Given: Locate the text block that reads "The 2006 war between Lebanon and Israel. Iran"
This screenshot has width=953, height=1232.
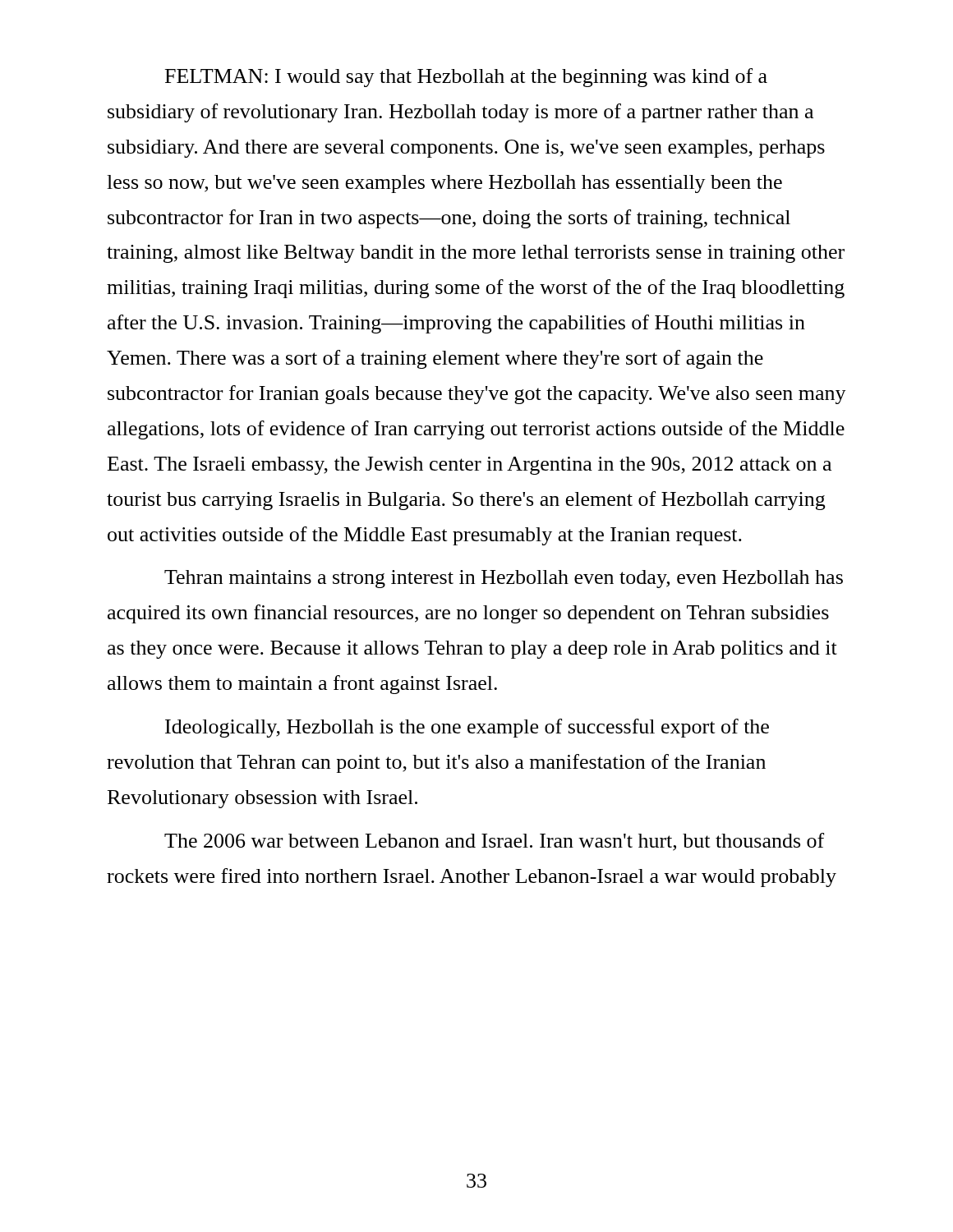Looking at the screenshot, I should (x=476, y=859).
